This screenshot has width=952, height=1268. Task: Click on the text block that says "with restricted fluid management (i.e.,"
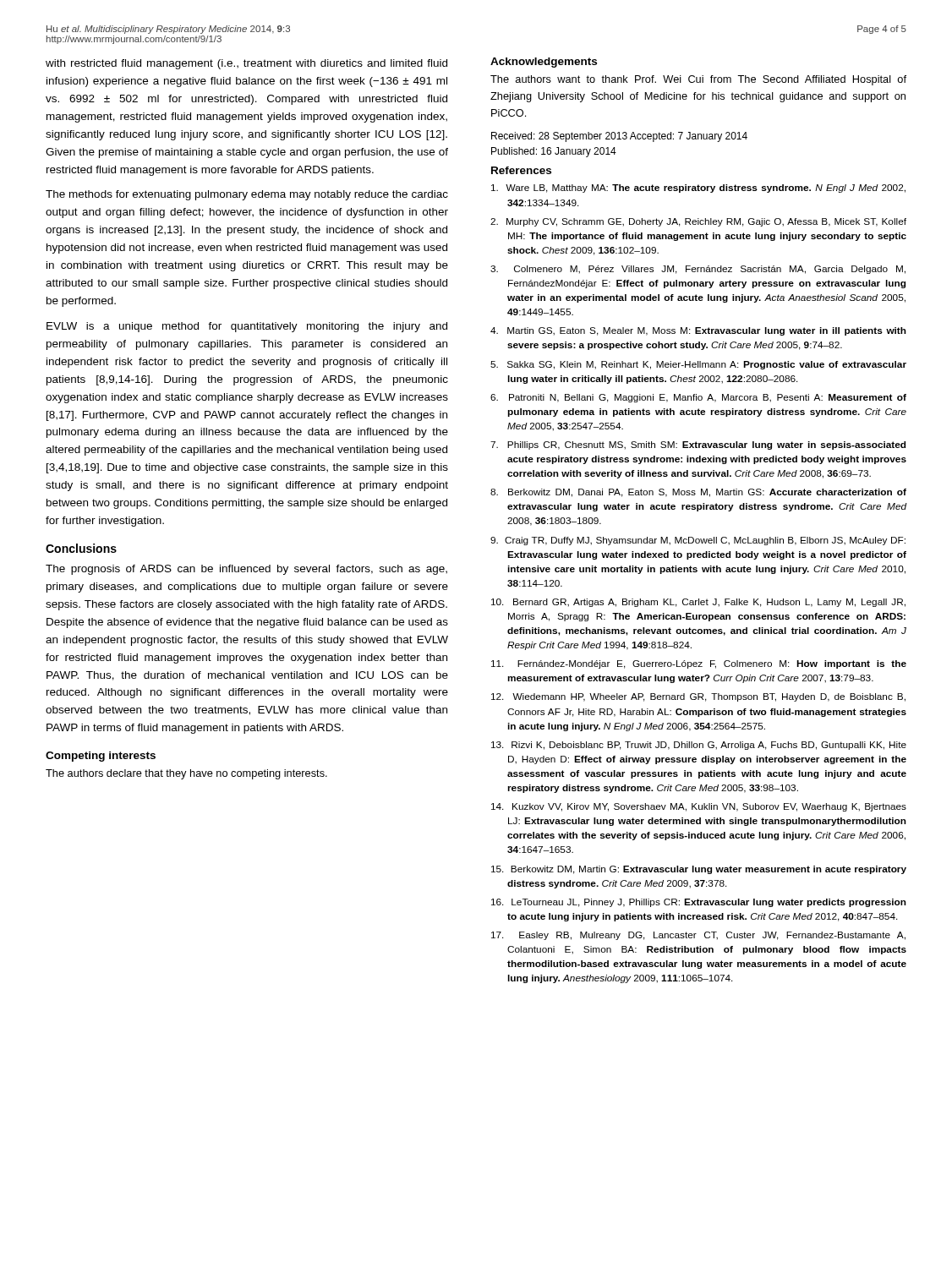247,117
